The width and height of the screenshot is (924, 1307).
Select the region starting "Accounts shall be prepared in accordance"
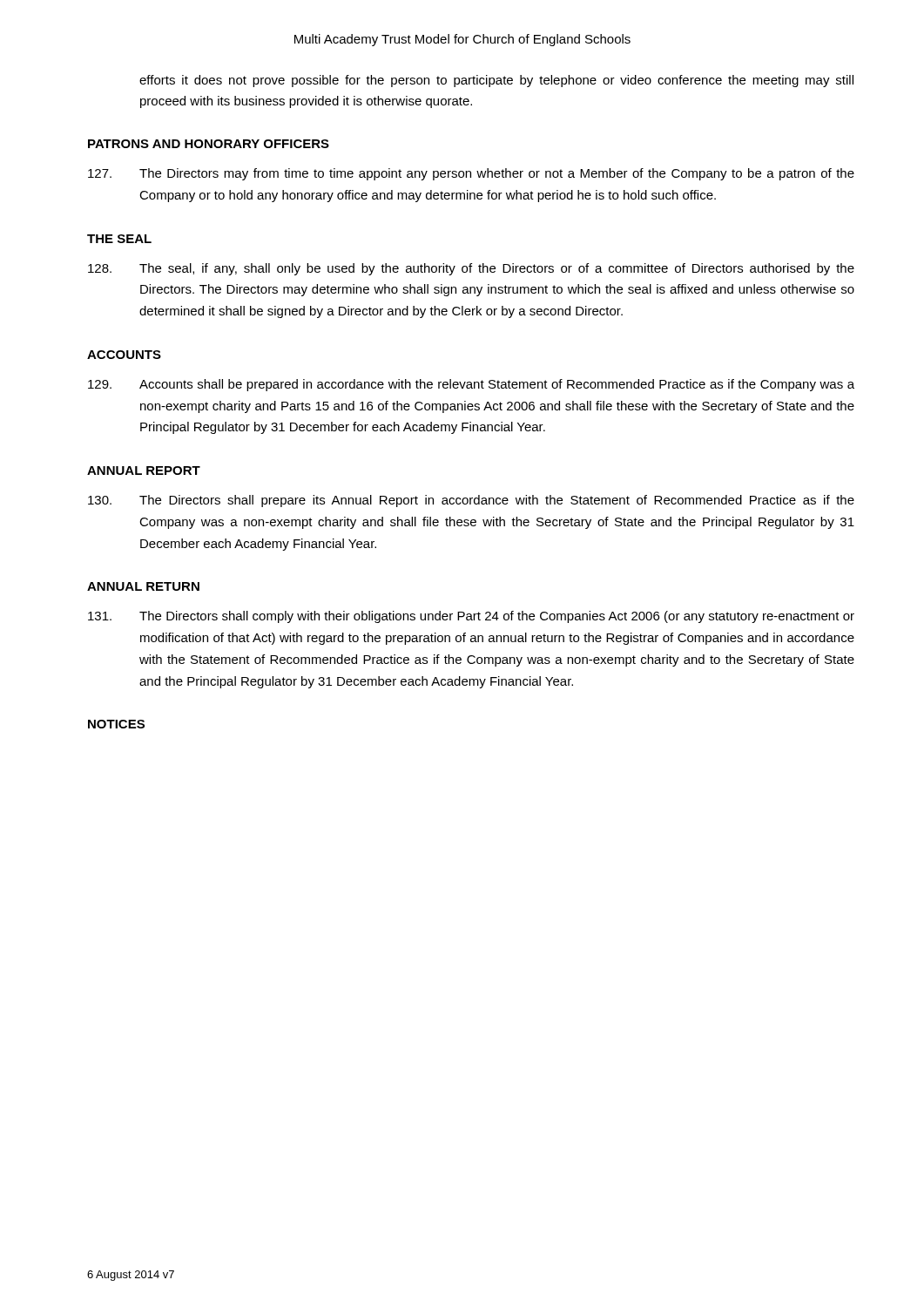pos(471,406)
